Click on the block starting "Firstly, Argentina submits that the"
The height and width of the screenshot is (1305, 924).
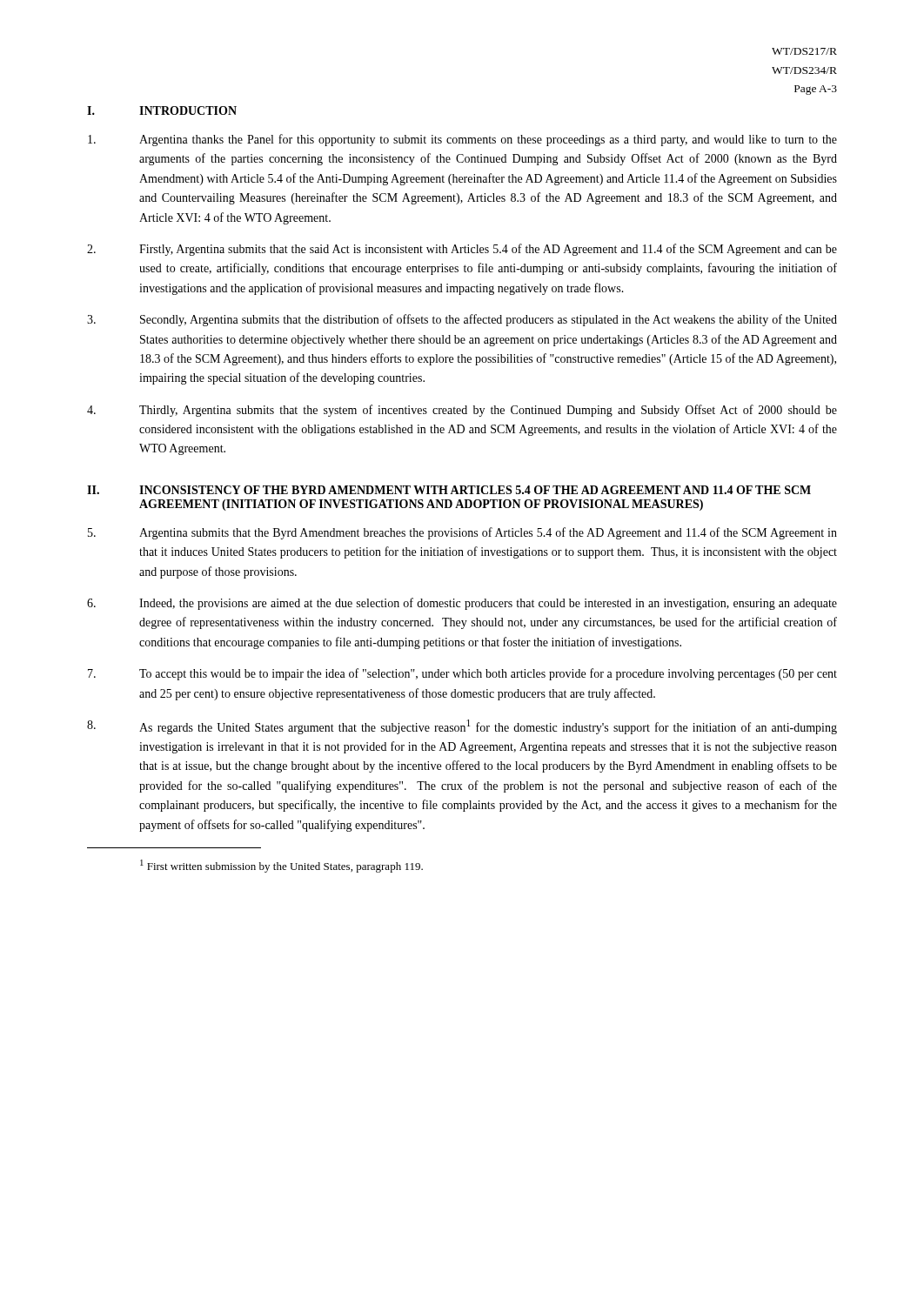(x=462, y=269)
